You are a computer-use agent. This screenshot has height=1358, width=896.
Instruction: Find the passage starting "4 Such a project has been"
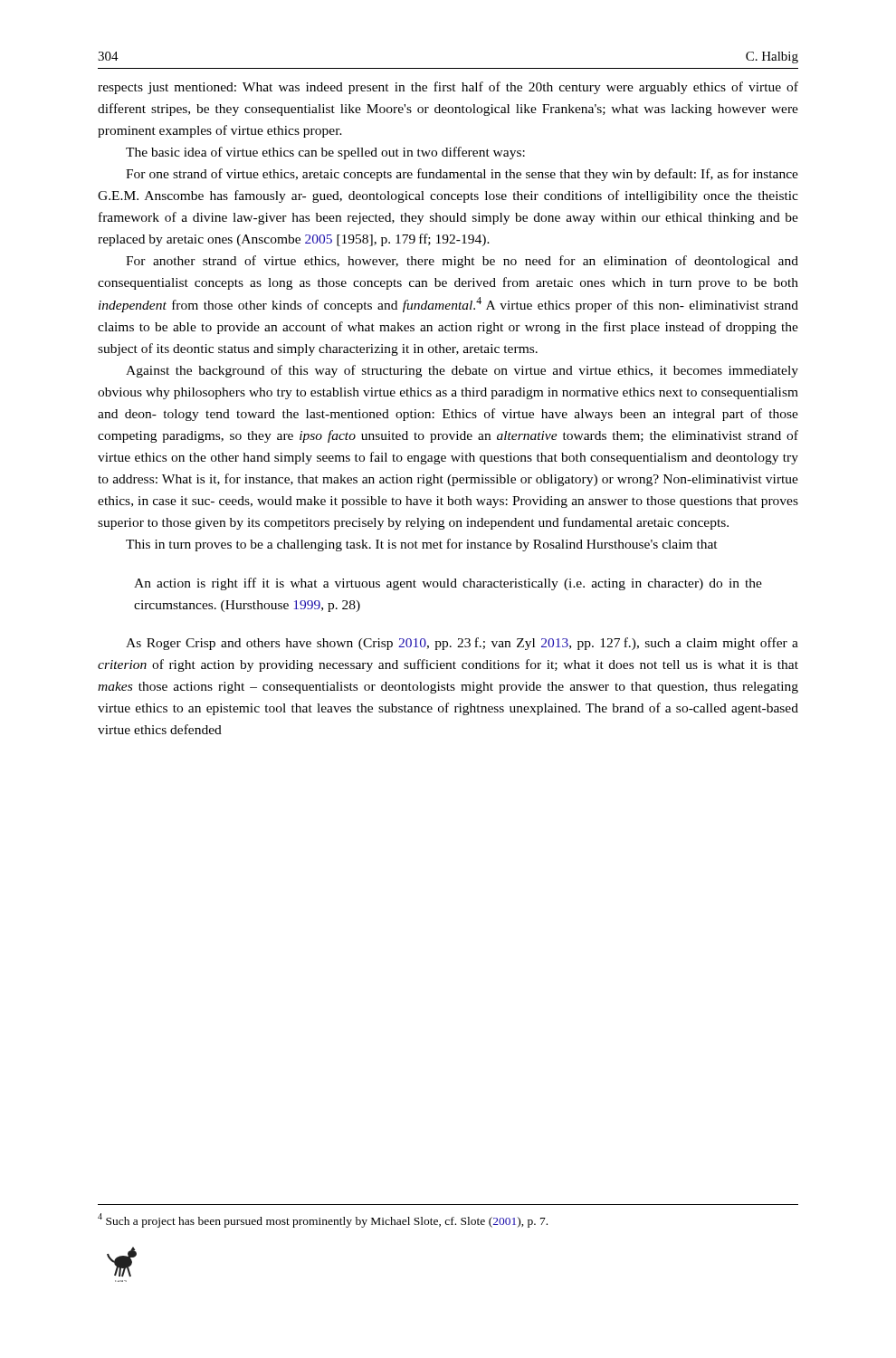(x=323, y=1219)
